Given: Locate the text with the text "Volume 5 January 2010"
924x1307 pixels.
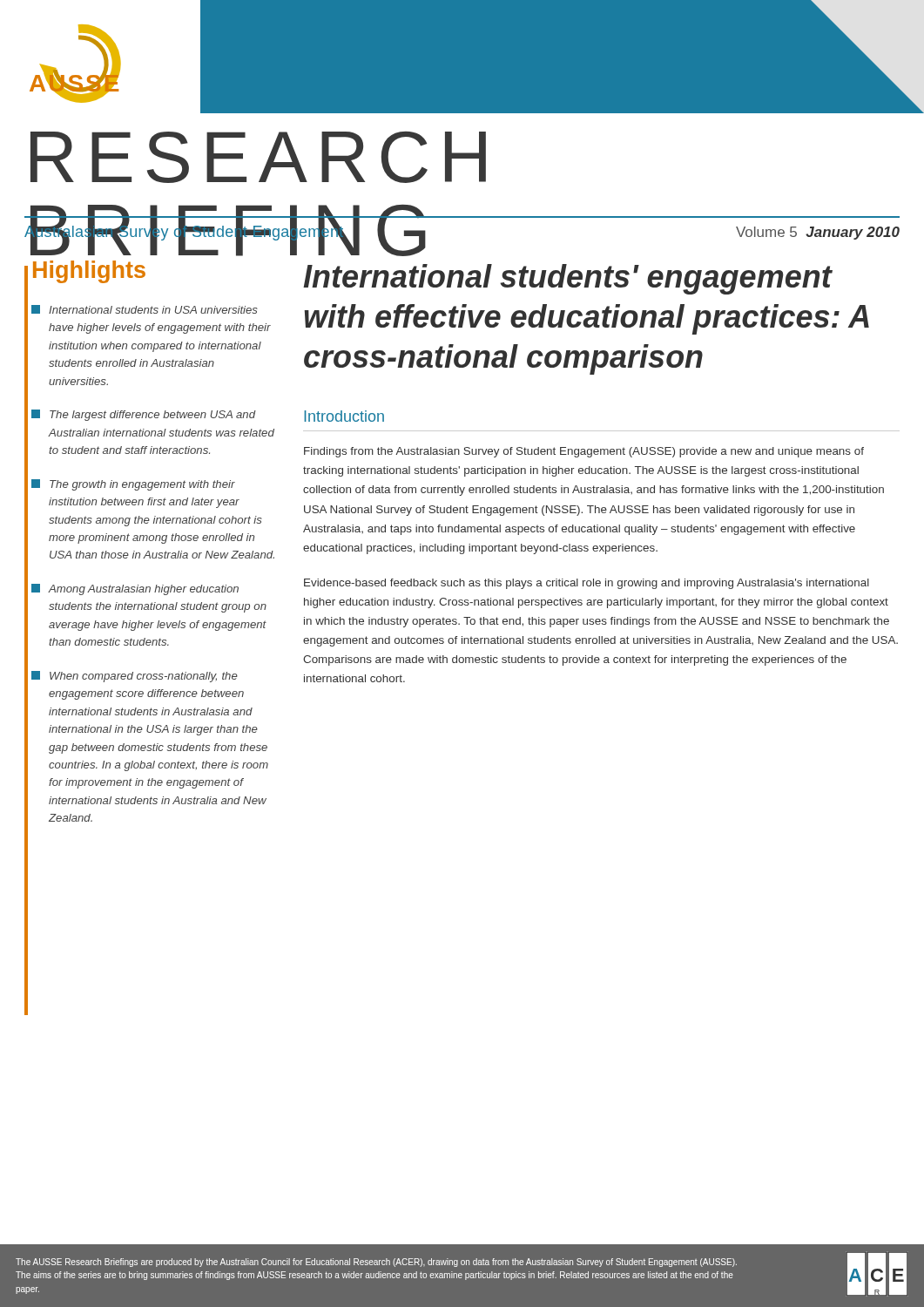Looking at the screenshot, I should point(818,232).
